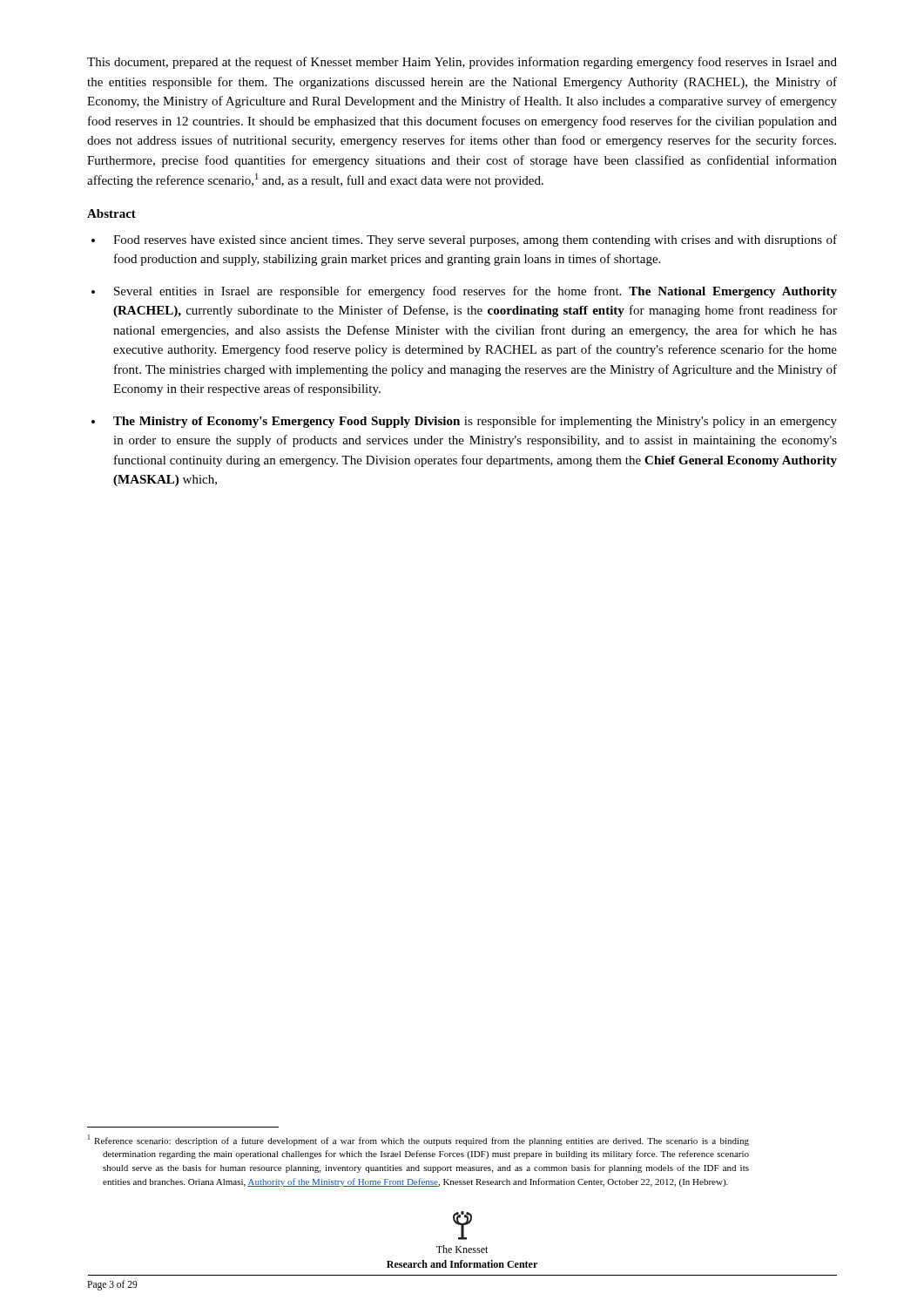924x1307 pixels.
Task: Point to the text starting "Several entities in Israel are responsible"
Action: click(x=475, y=340)
